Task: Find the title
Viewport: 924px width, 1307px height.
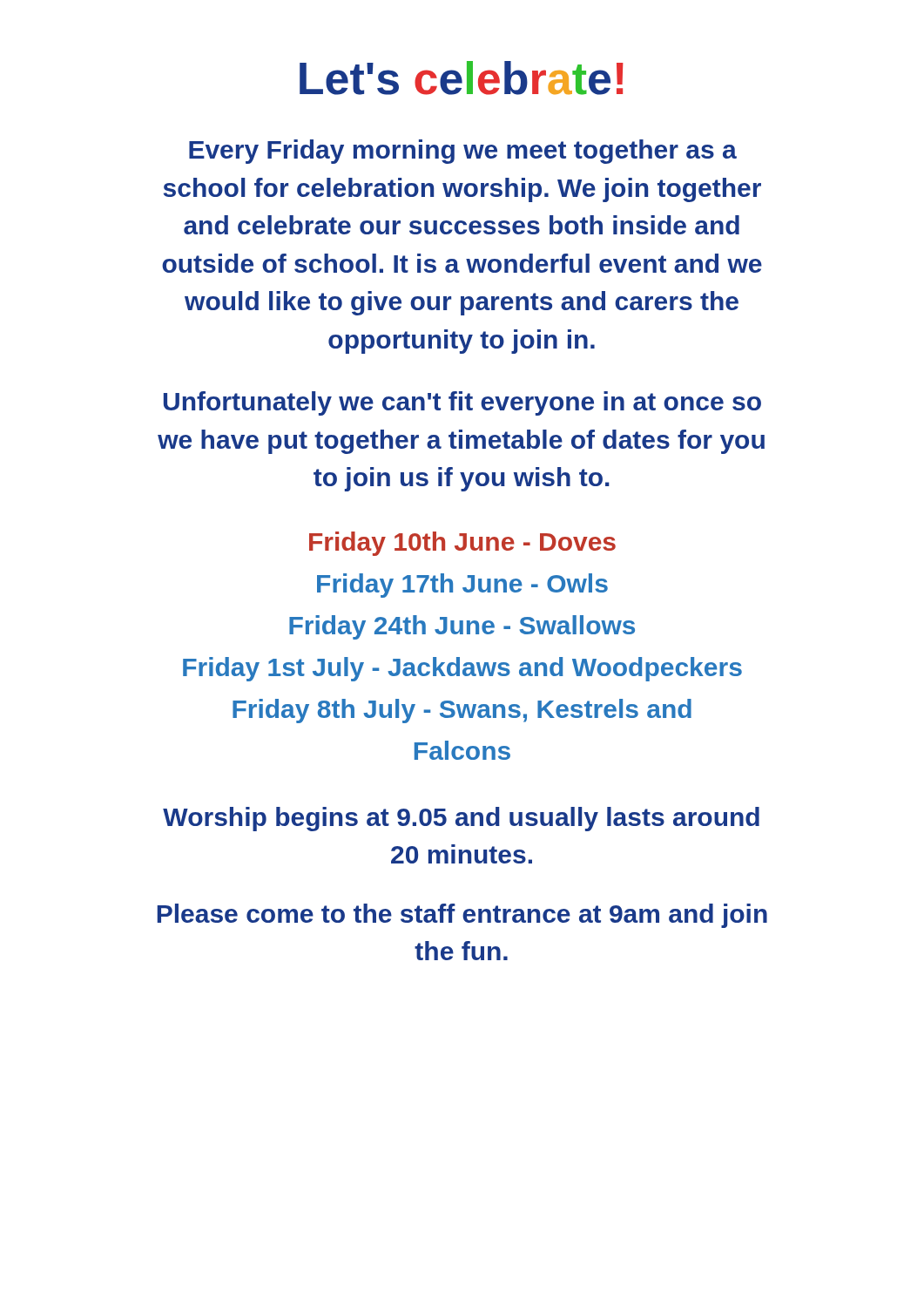Action: (462, 78)
